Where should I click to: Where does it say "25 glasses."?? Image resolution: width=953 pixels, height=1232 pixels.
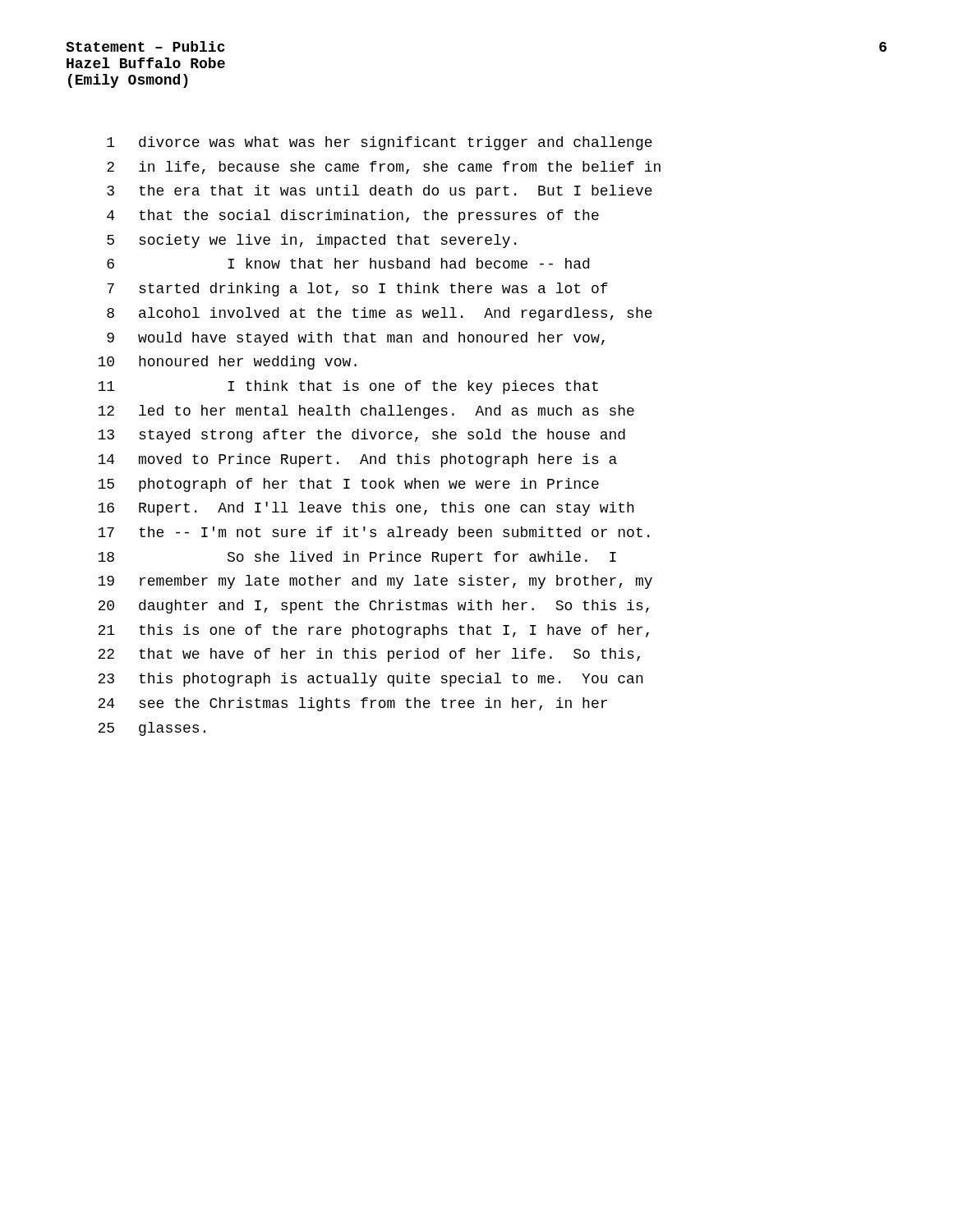[152, 729]
